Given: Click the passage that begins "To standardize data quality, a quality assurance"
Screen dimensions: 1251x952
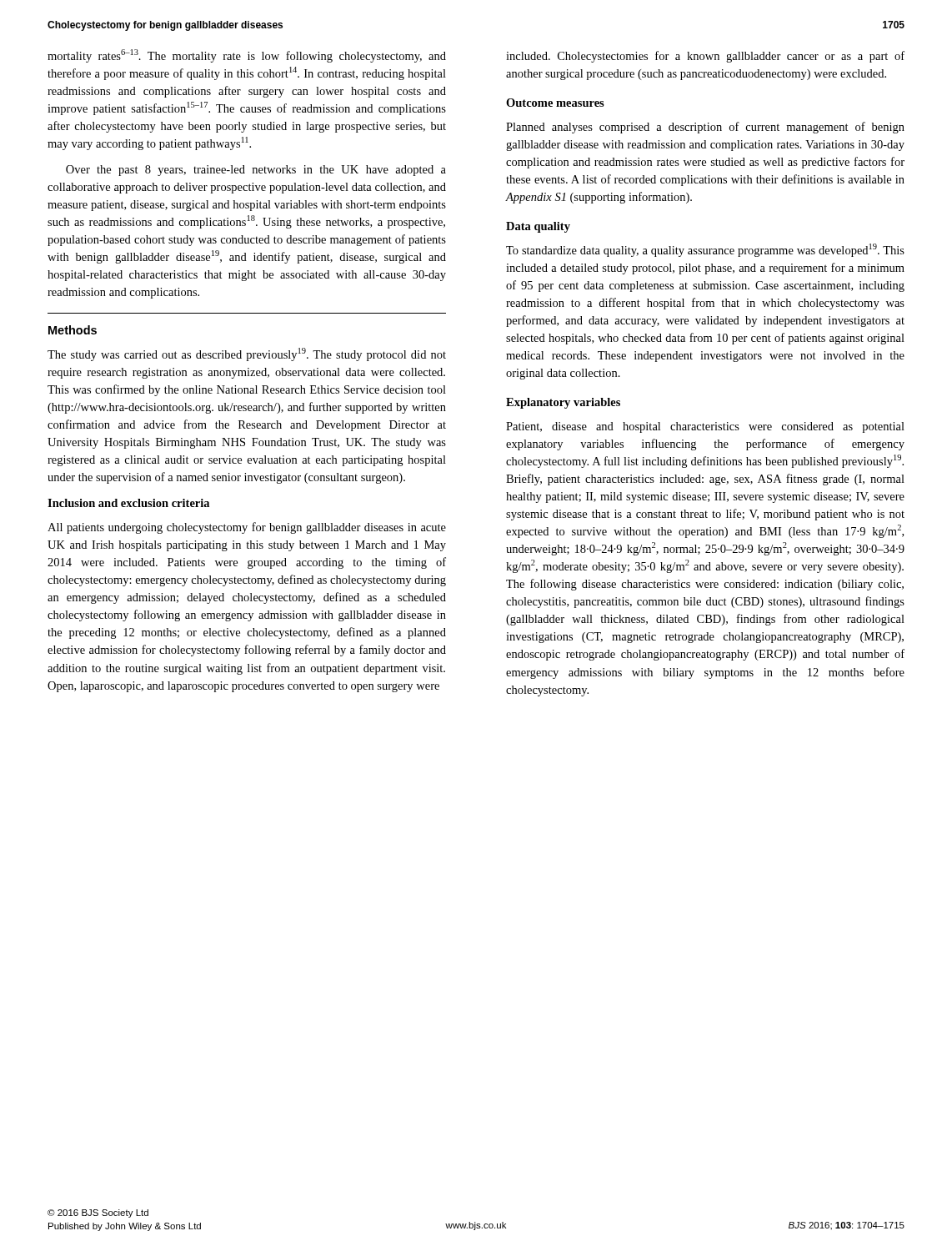Looking at the screenshot, I should point(705,312).
